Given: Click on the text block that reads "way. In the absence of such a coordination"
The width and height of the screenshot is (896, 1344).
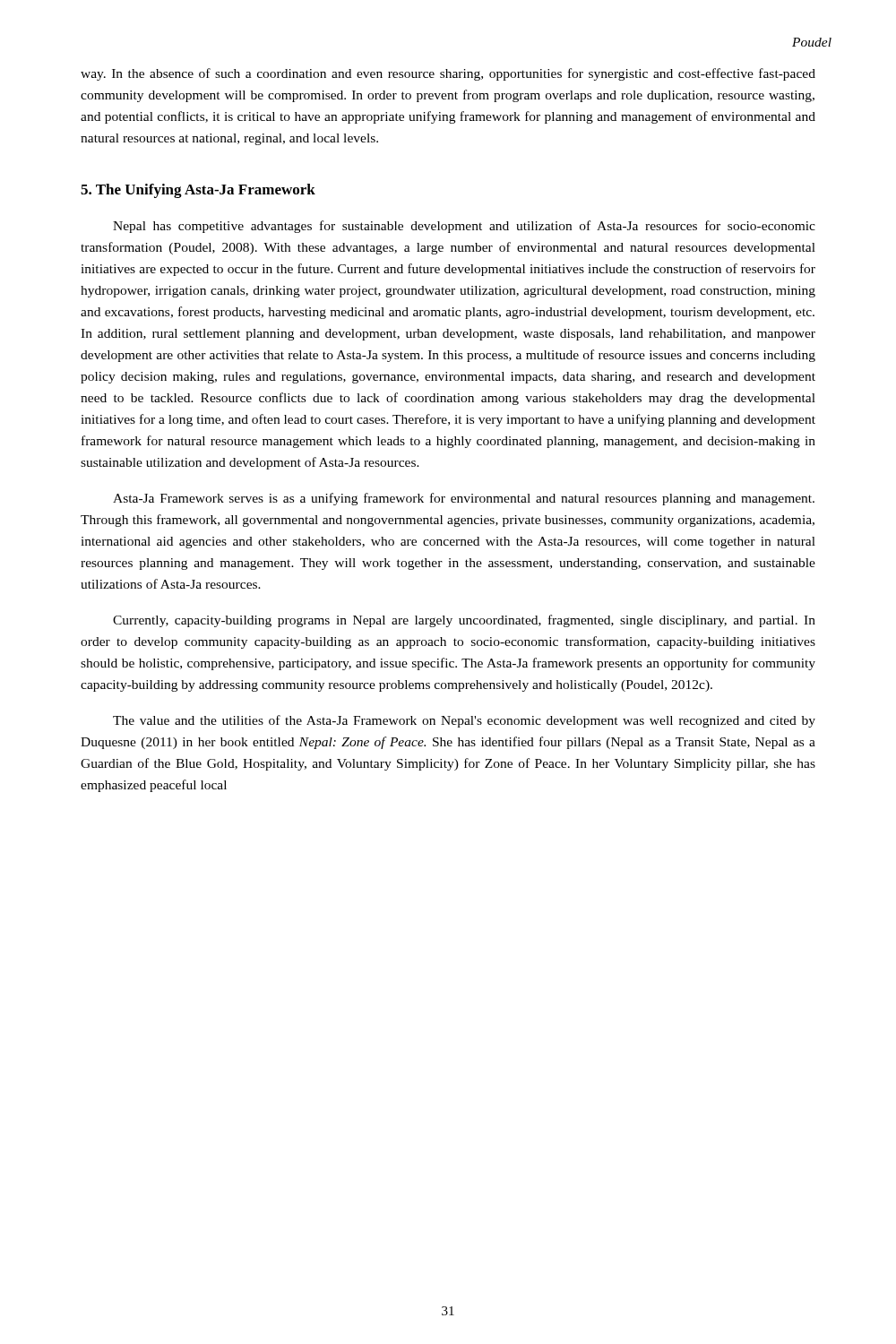Looking at the screenshot, I should [448, 106].
